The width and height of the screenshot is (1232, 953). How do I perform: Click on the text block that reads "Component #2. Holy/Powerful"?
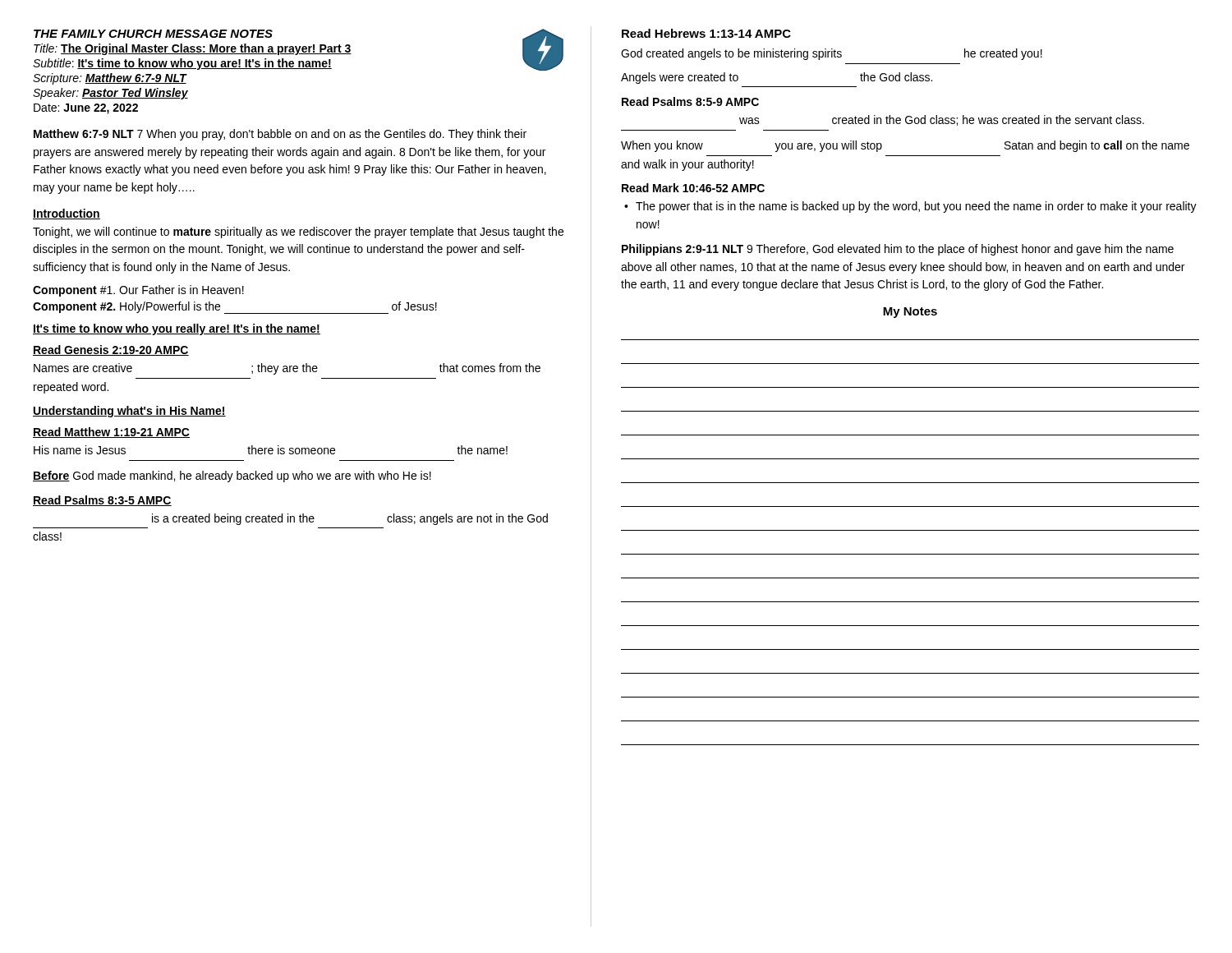[x=235, y=307]
